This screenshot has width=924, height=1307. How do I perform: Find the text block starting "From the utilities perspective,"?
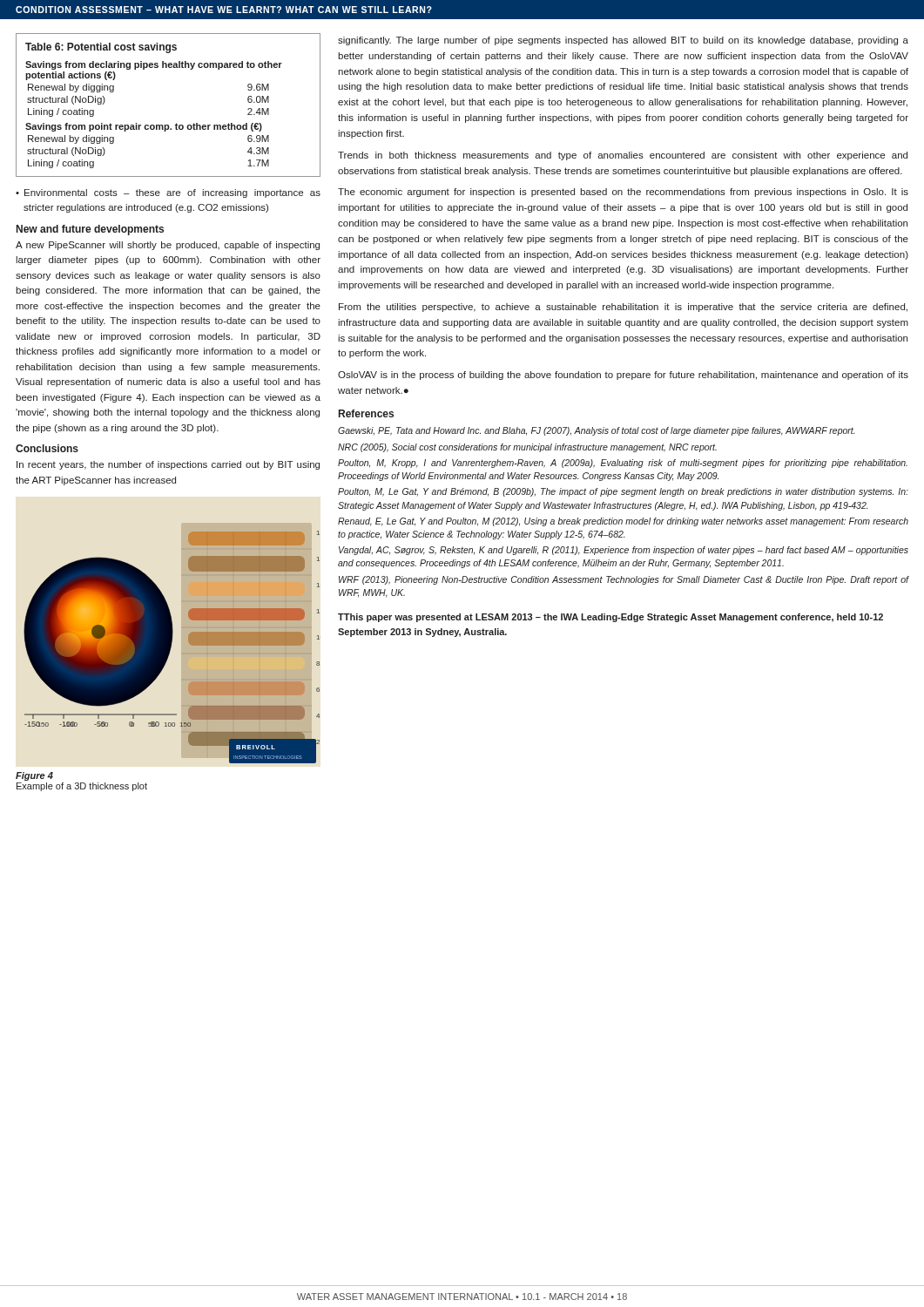click(623, 330)
